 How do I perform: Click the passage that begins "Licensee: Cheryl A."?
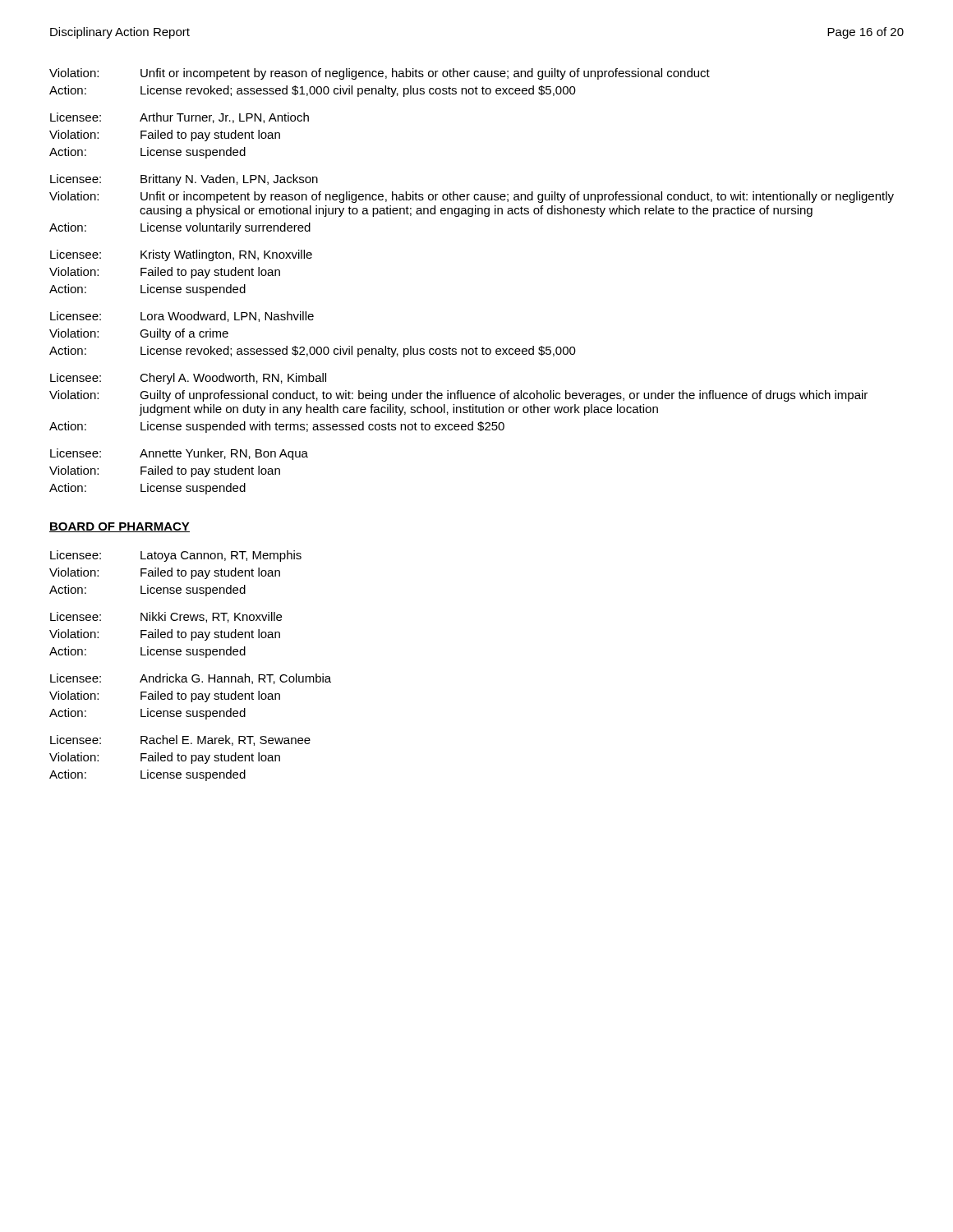point(476,402)
